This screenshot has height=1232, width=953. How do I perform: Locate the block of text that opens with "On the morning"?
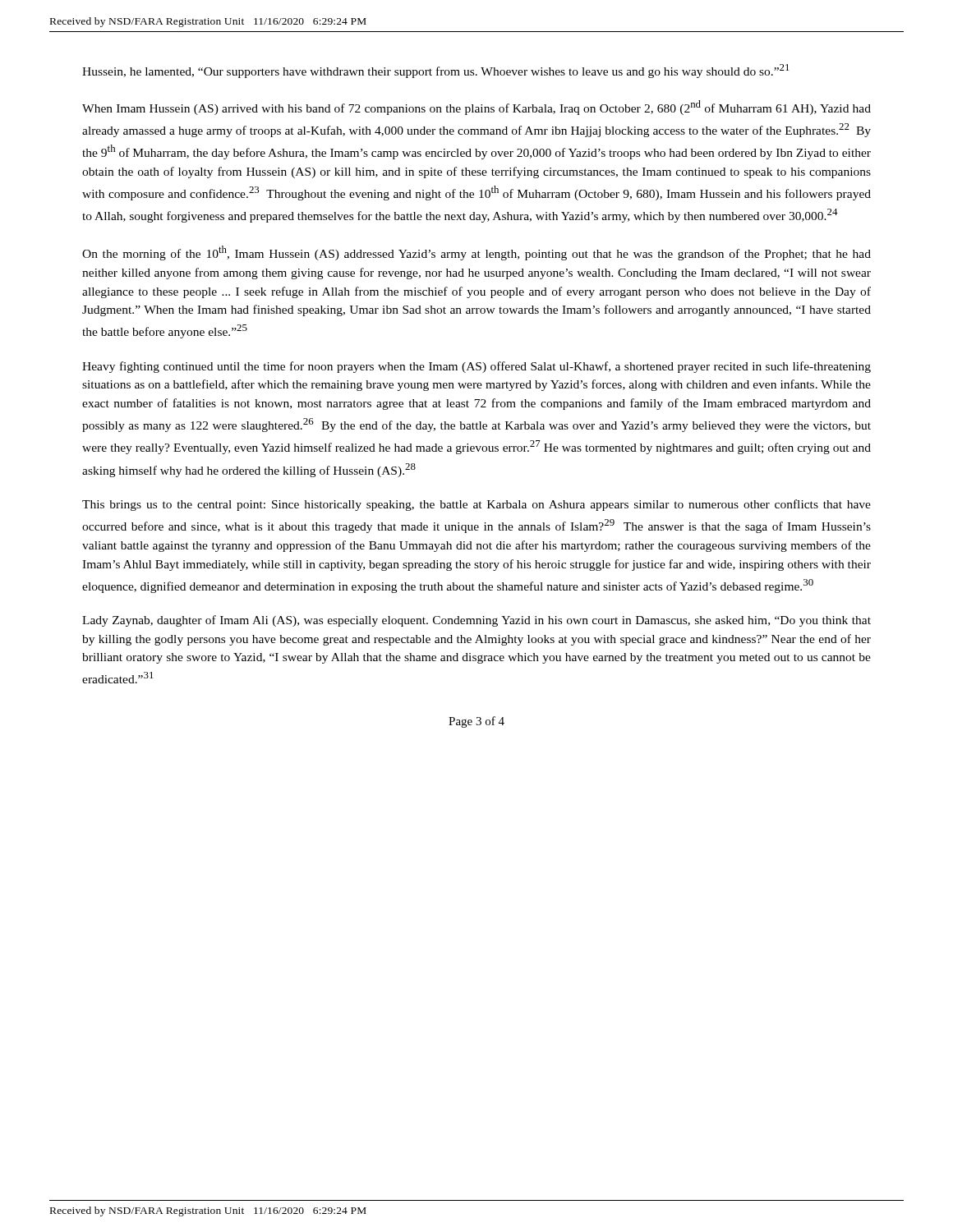pos(476,291)
